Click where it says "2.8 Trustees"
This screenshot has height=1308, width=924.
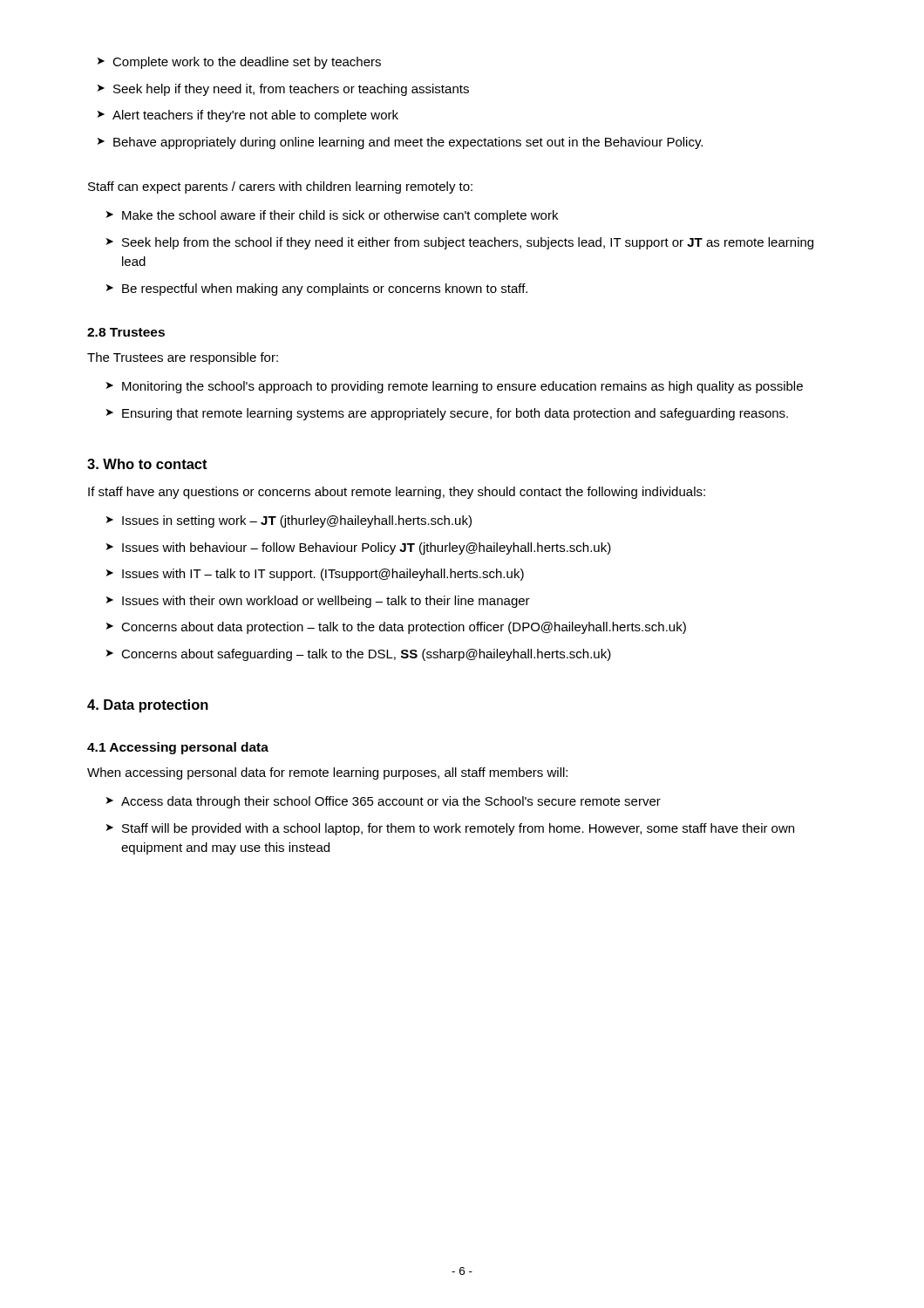(x=126, y=332)
